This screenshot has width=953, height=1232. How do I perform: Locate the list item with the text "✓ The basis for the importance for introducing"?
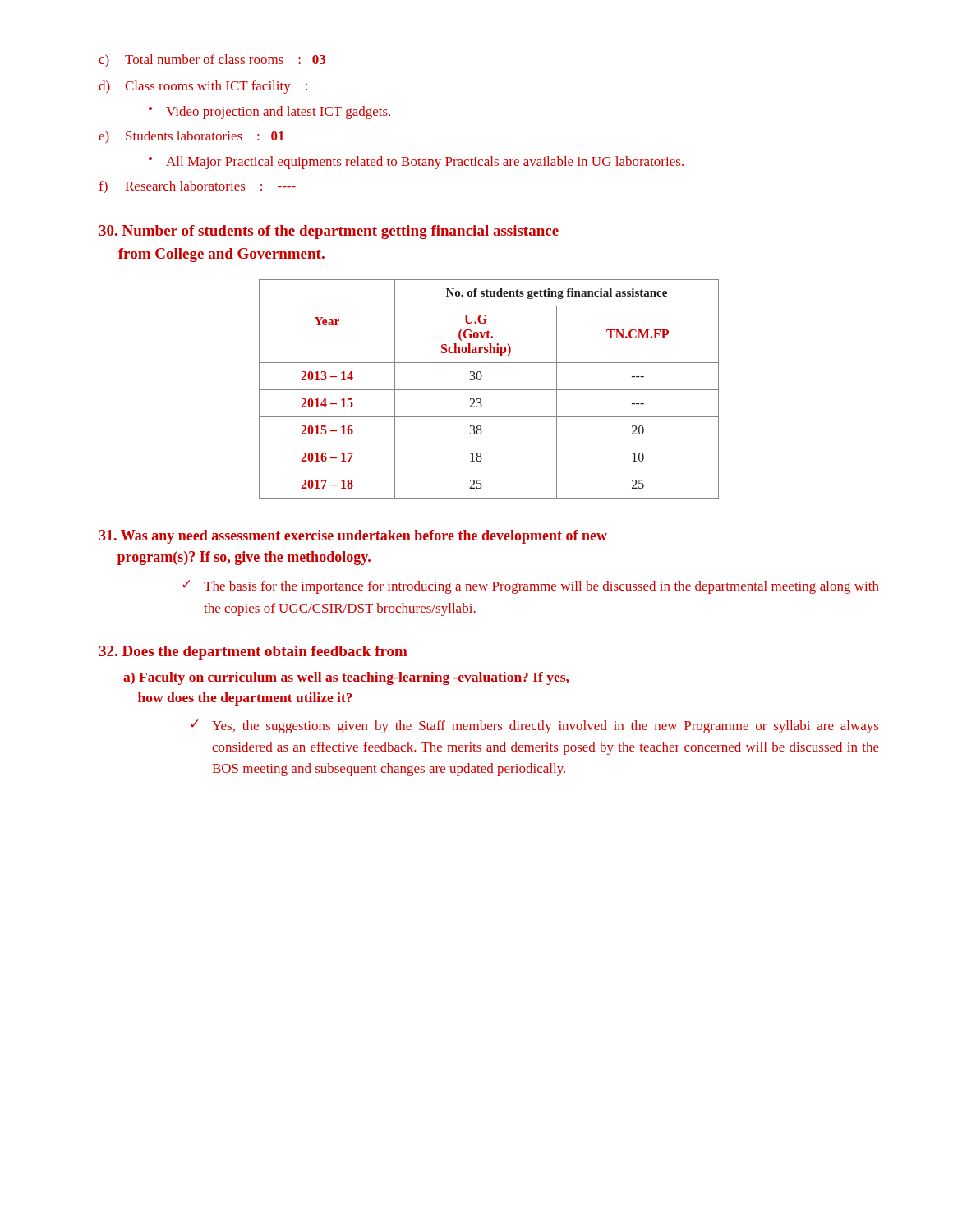pos(530,598)
